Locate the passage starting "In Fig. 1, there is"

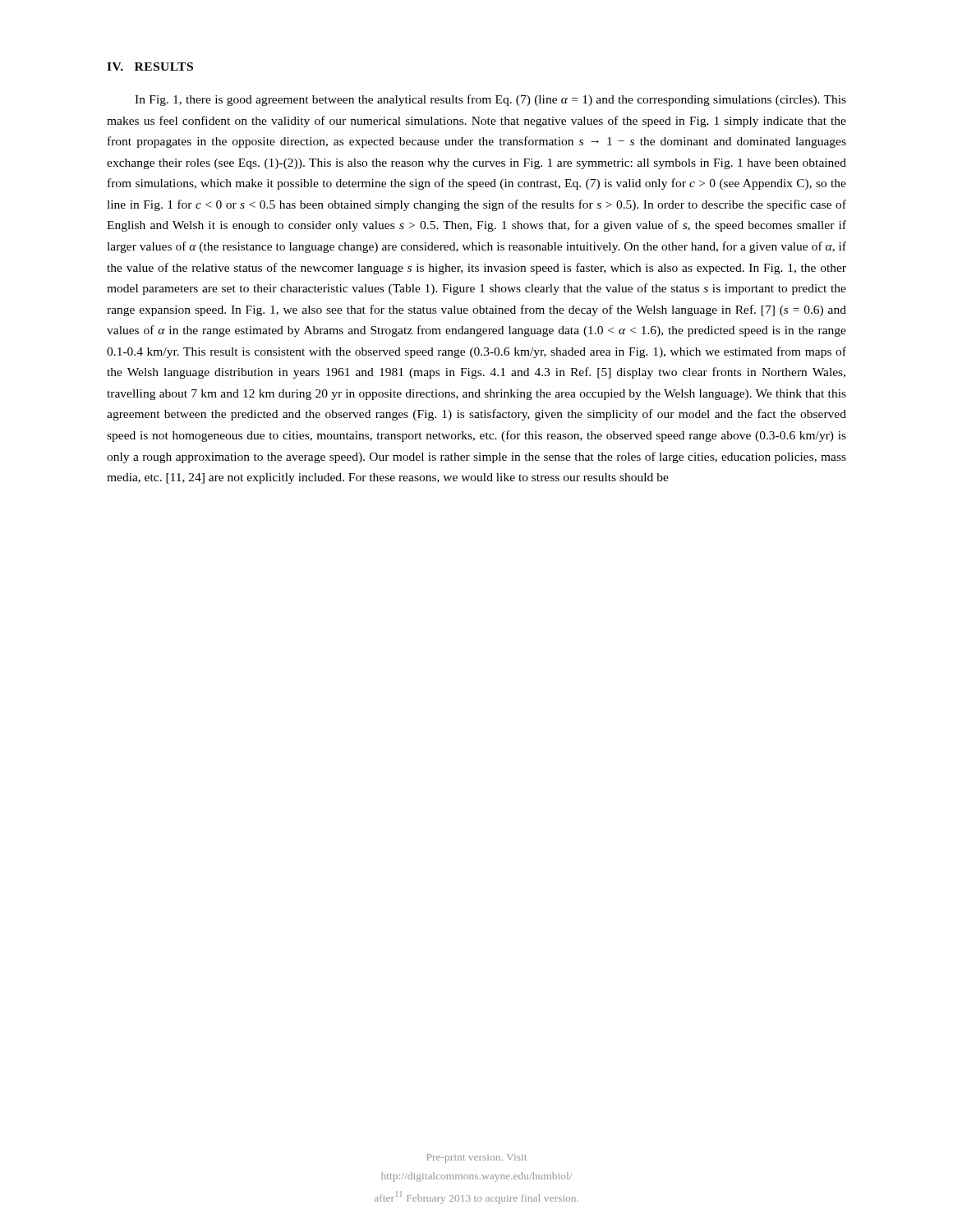476,288
